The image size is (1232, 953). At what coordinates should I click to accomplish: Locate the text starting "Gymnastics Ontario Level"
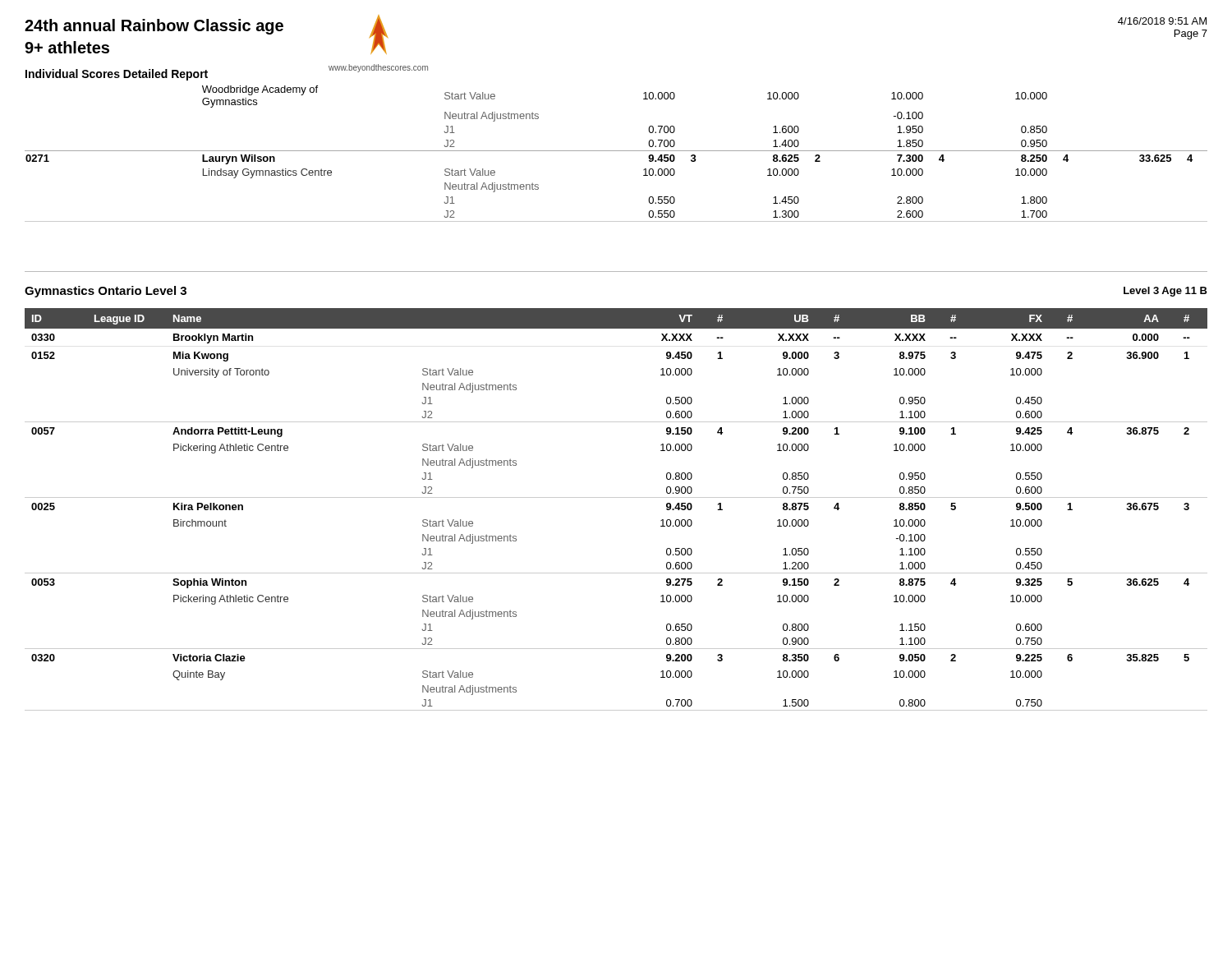pyautogui.click(x=106, y=290)
